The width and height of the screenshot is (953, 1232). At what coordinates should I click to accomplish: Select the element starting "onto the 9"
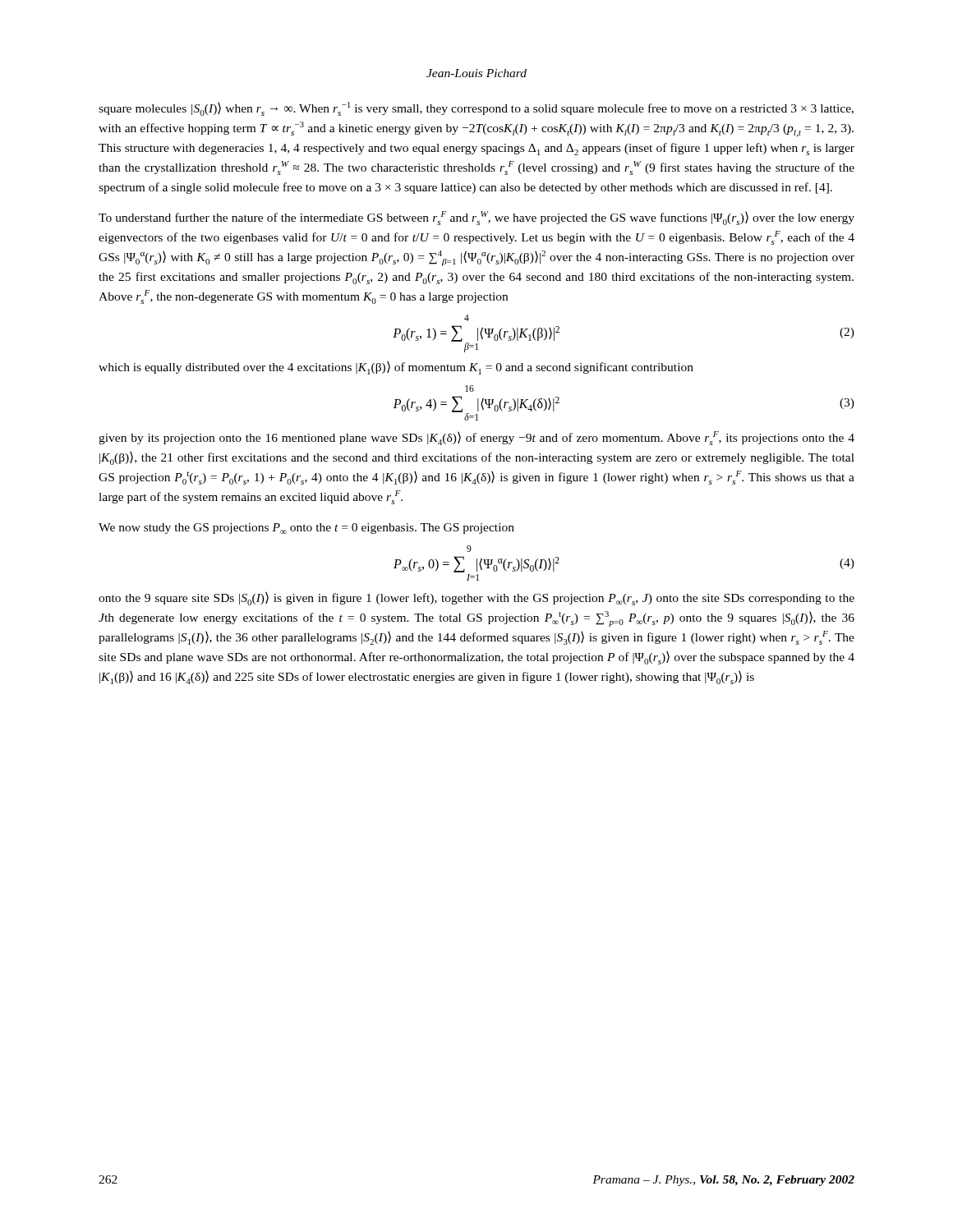tap(476, 638)
